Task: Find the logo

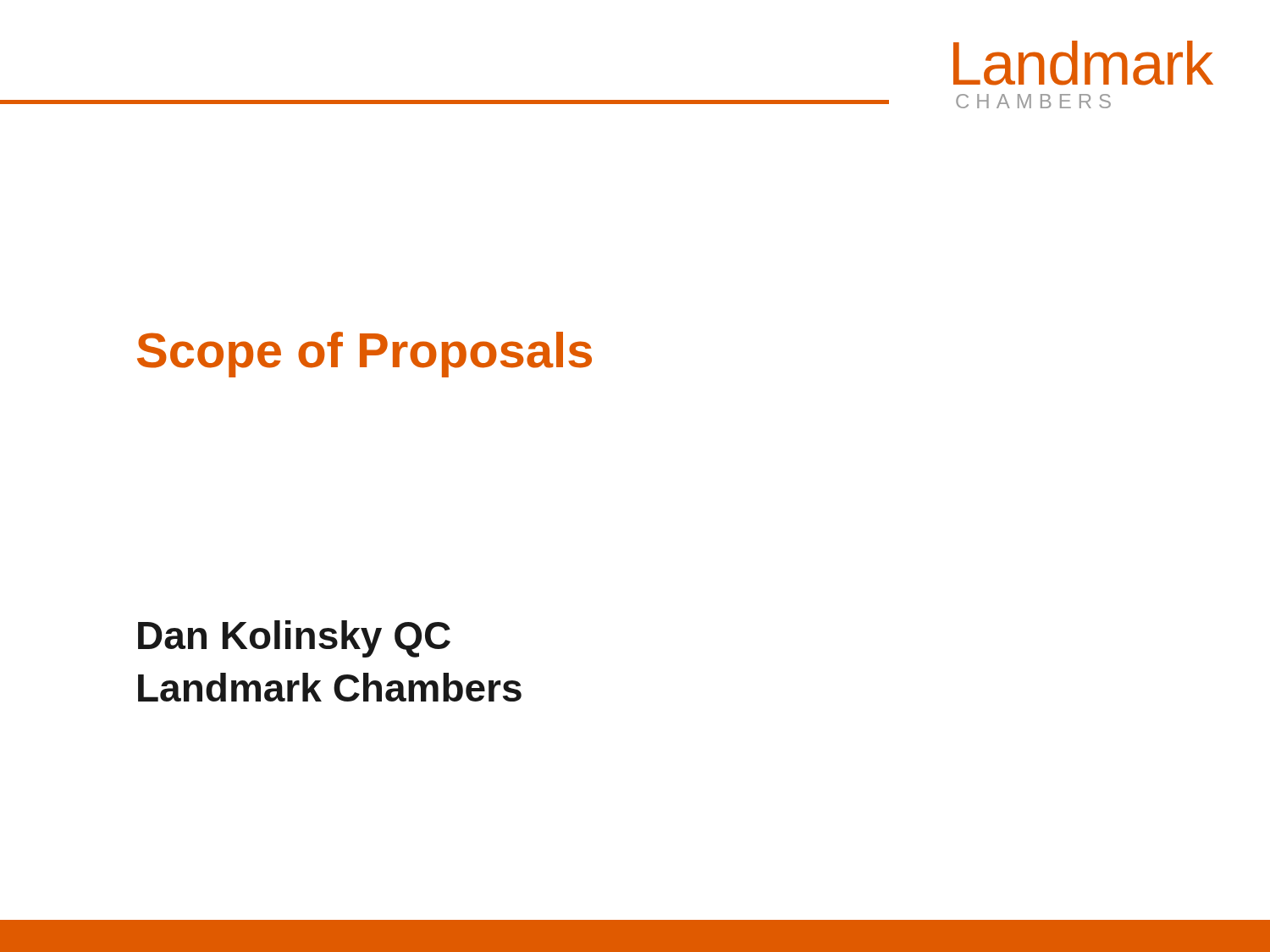Action: 1084,72
